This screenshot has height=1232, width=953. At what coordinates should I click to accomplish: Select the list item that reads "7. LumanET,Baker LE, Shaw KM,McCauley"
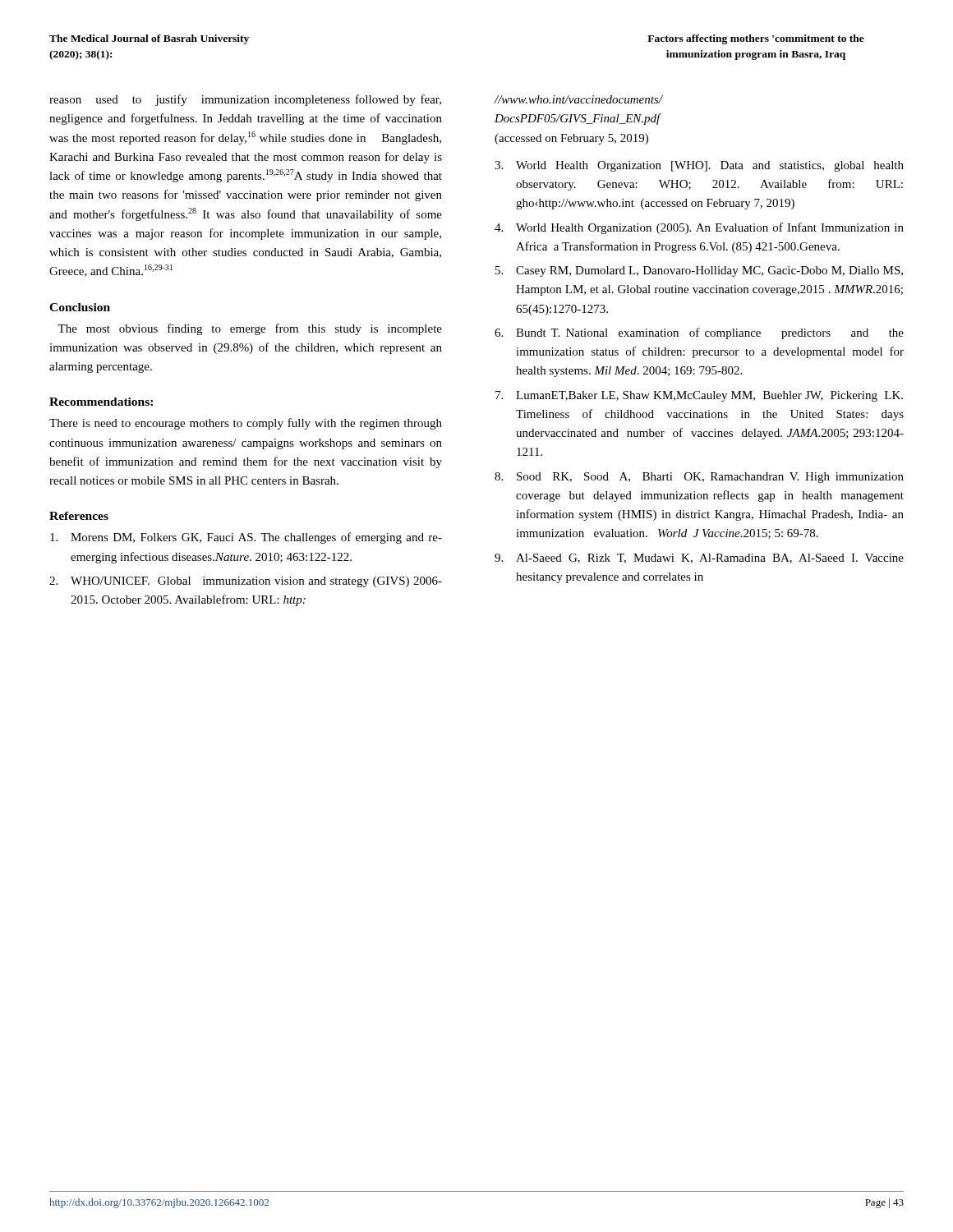[x=699, y=424]
